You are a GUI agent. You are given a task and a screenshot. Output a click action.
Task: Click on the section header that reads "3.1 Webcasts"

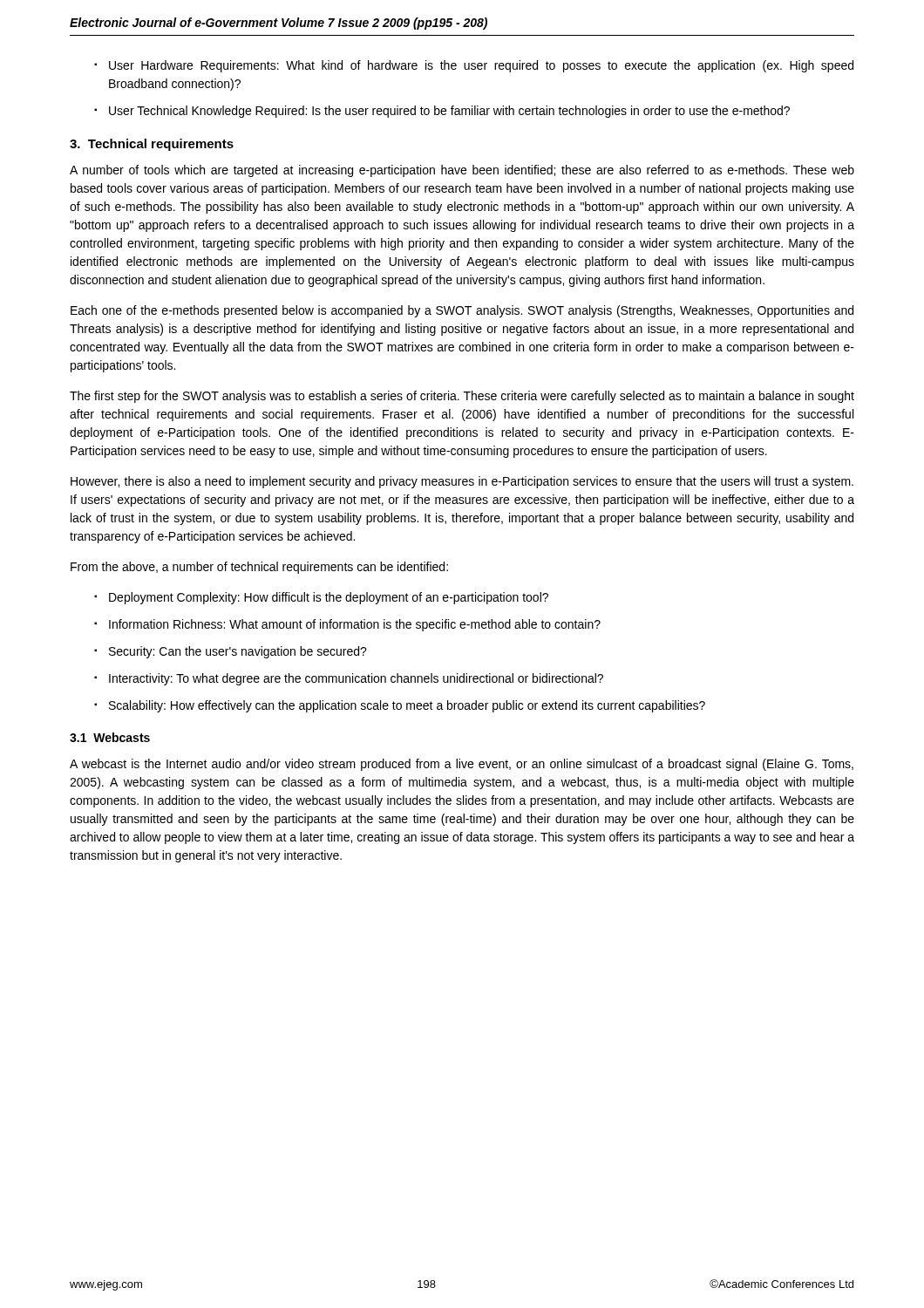(110, 738)
